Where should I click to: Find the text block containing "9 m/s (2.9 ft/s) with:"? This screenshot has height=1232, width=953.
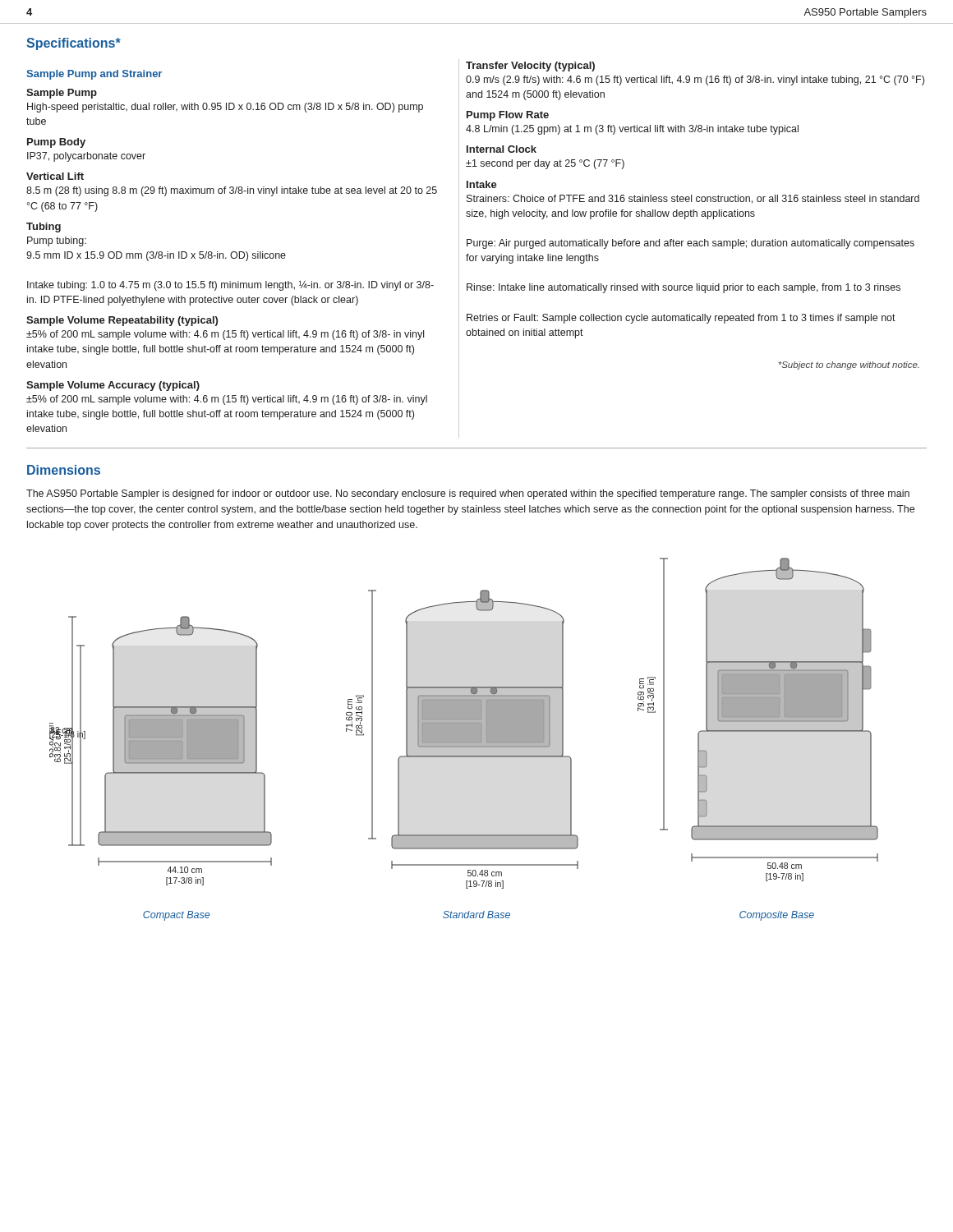point(695,87)
